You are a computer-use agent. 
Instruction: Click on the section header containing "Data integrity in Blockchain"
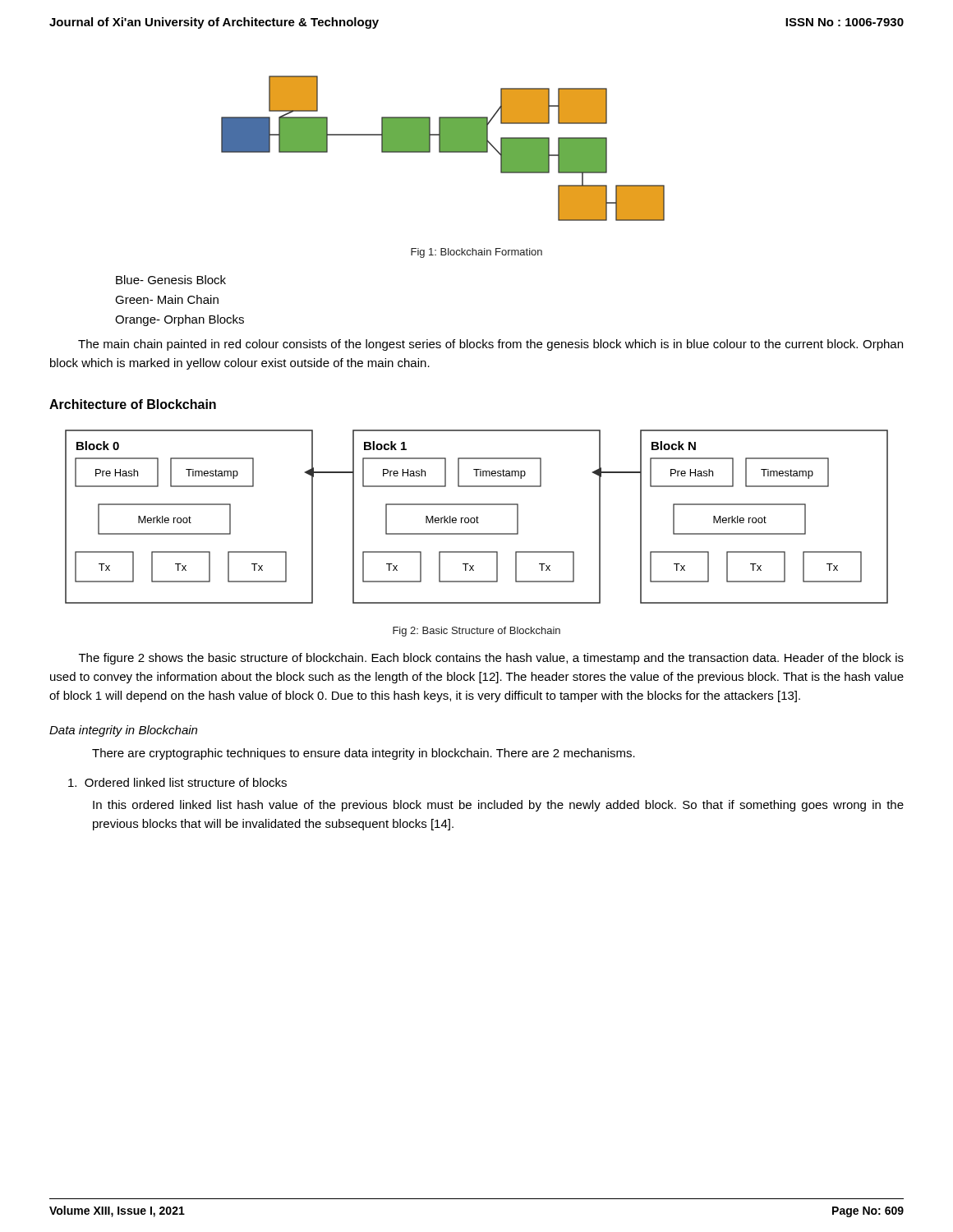(x=124, y=730)
